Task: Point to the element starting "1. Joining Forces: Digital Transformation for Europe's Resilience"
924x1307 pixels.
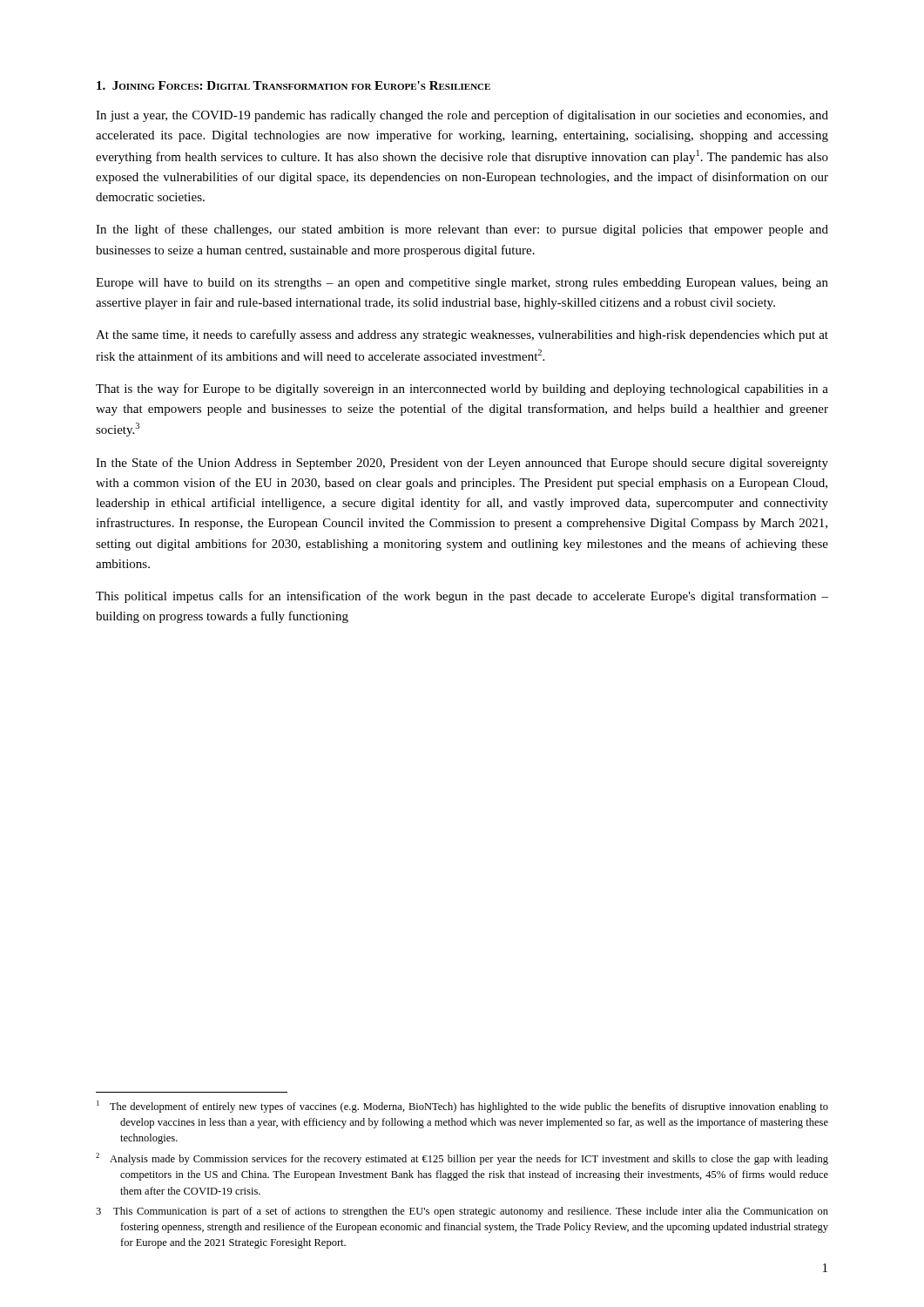Action: coord(293,85)
